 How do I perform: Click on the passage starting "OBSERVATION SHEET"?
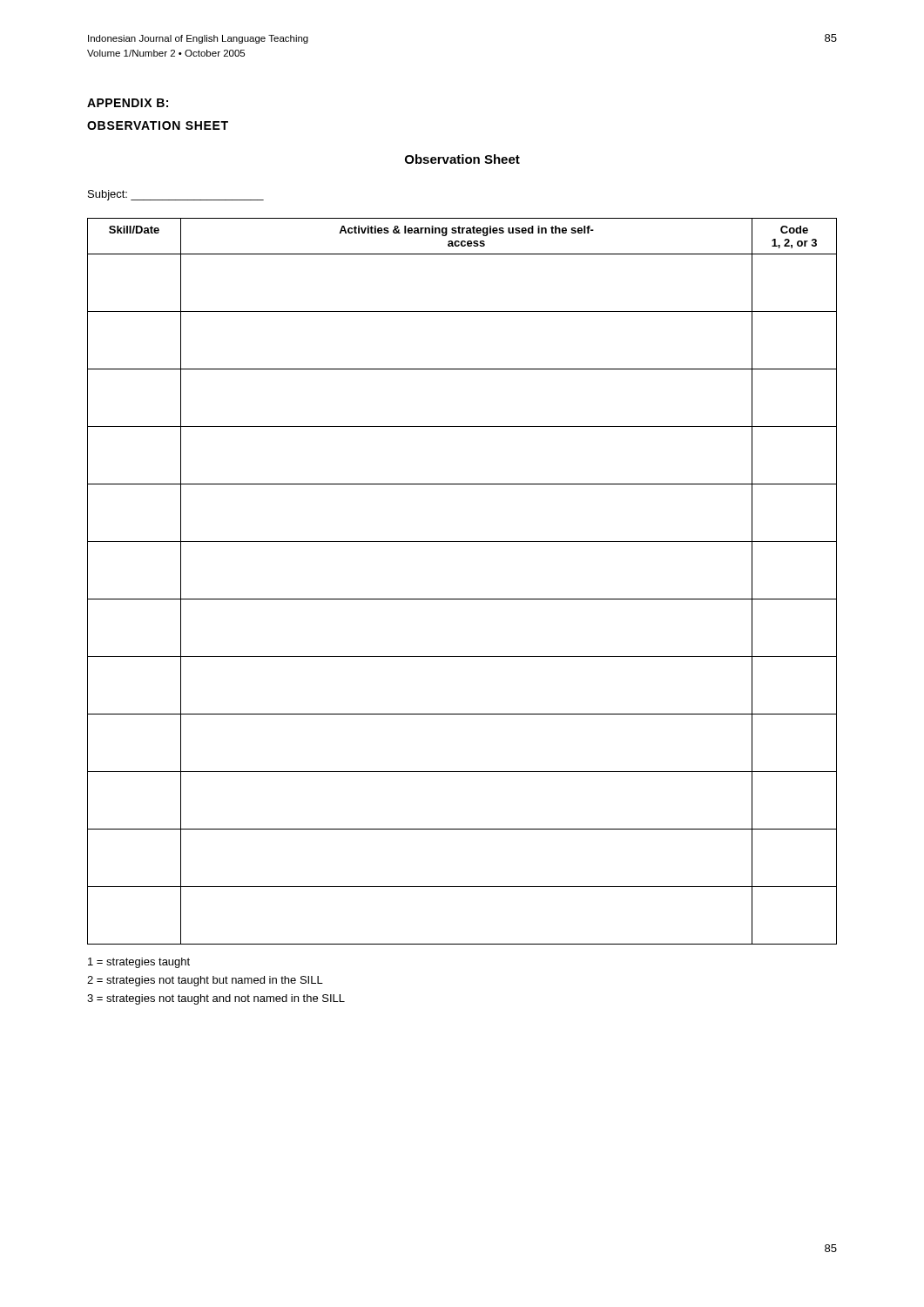tap(158, 125)
